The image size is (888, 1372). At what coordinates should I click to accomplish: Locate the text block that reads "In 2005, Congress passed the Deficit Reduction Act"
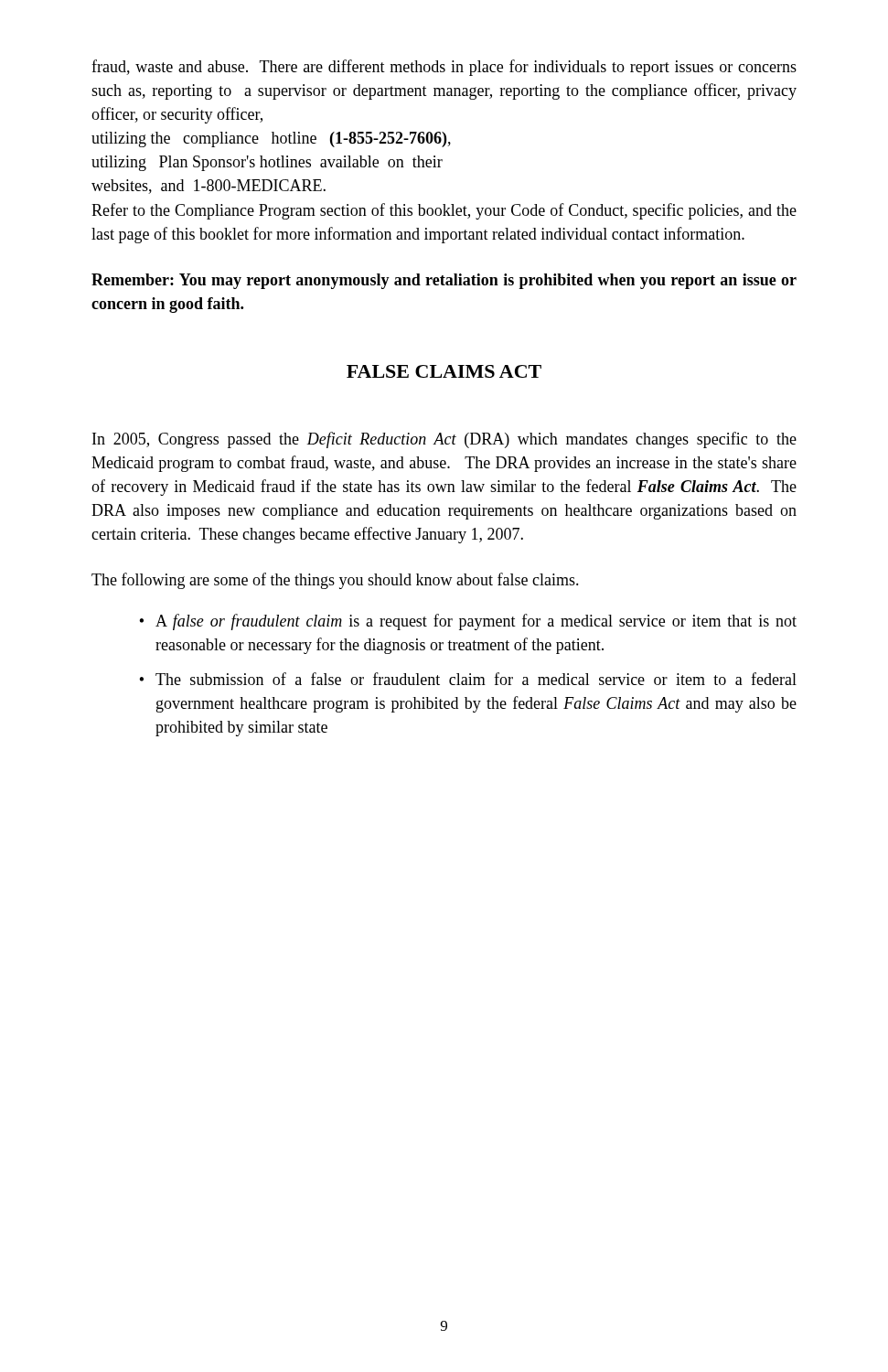pos(444,487)
